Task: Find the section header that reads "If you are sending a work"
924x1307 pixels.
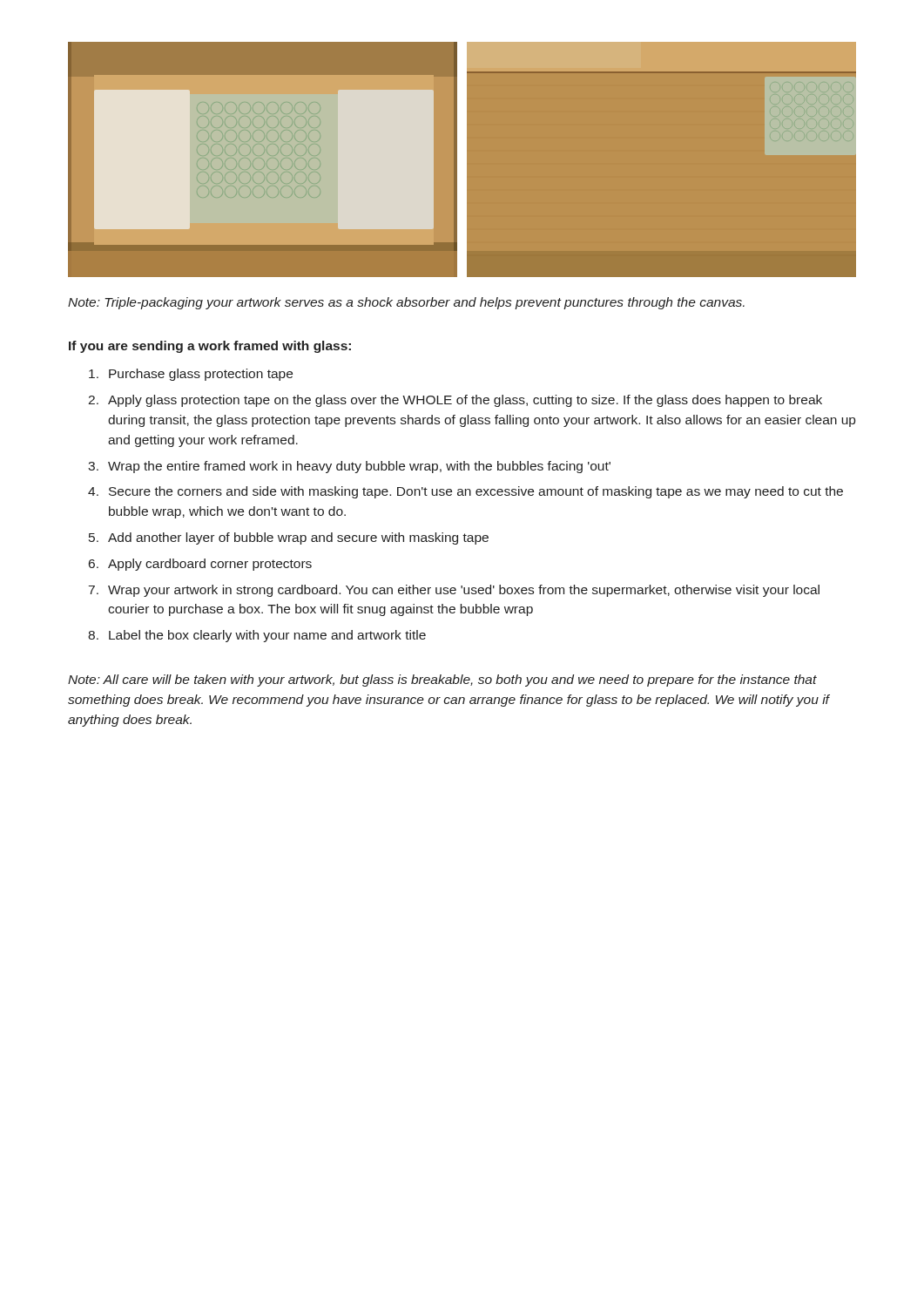Action: click(210, 346)
